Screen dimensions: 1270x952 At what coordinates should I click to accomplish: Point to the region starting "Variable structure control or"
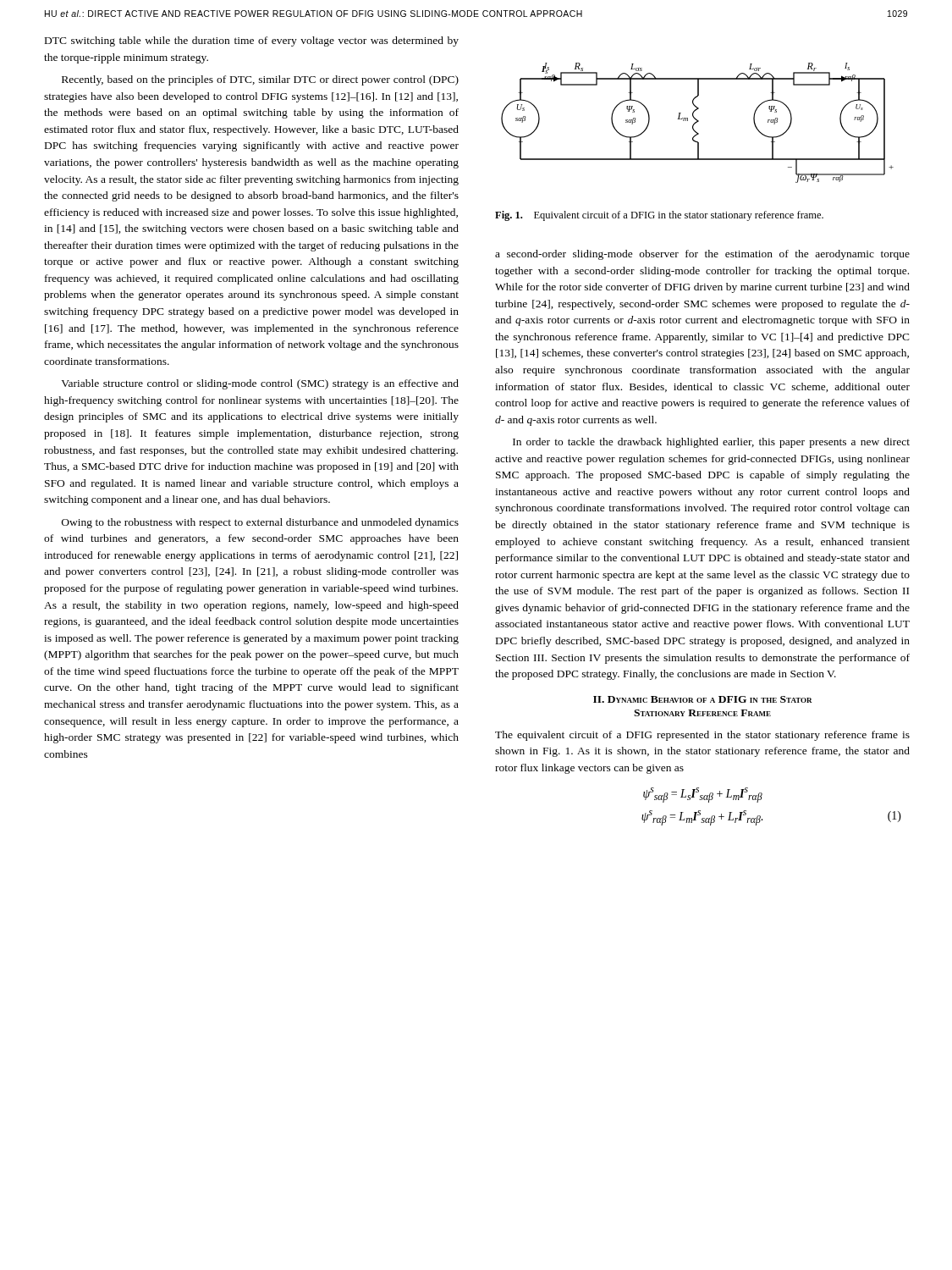[251, 442]
